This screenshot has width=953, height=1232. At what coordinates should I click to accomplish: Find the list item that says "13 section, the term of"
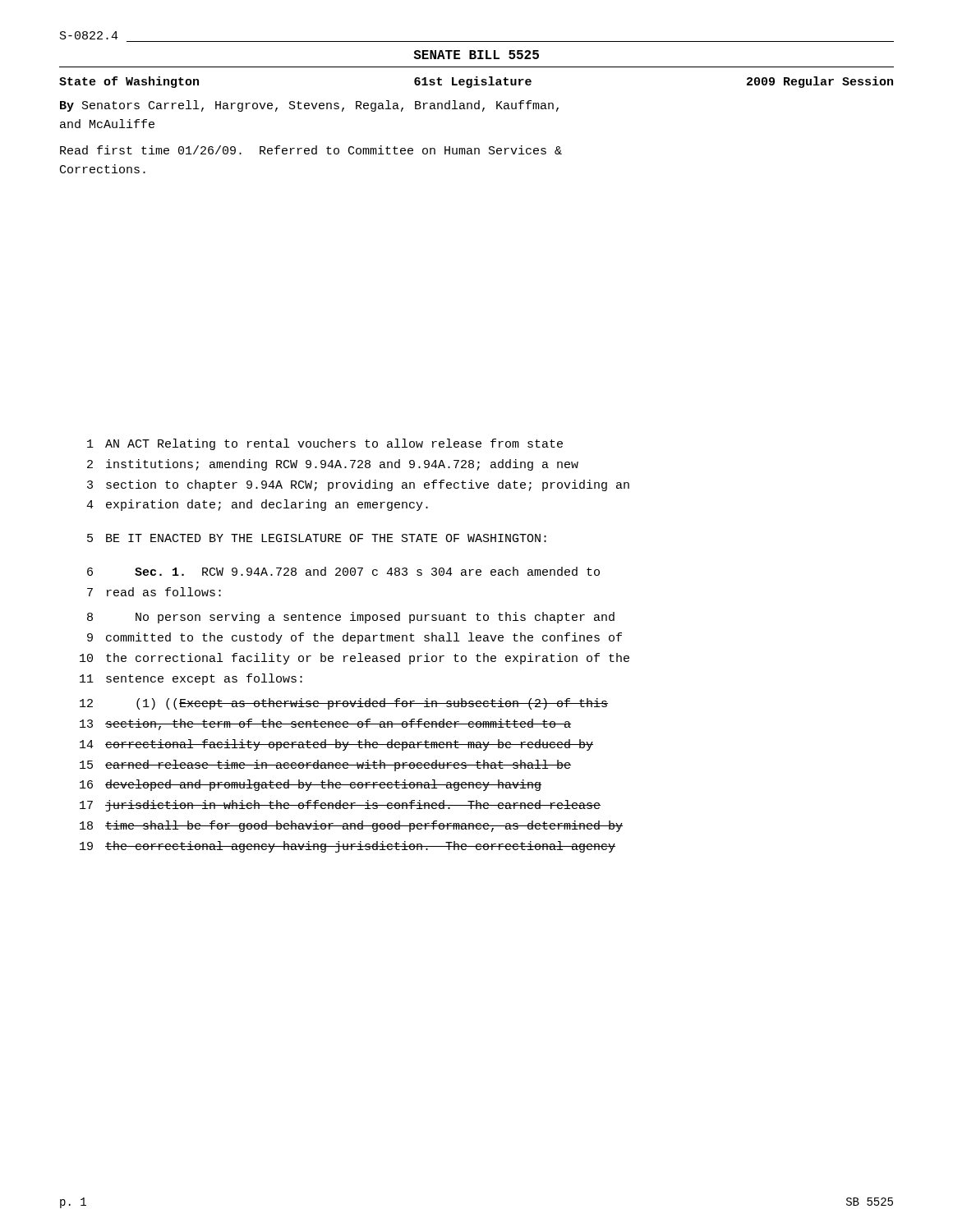476,726
